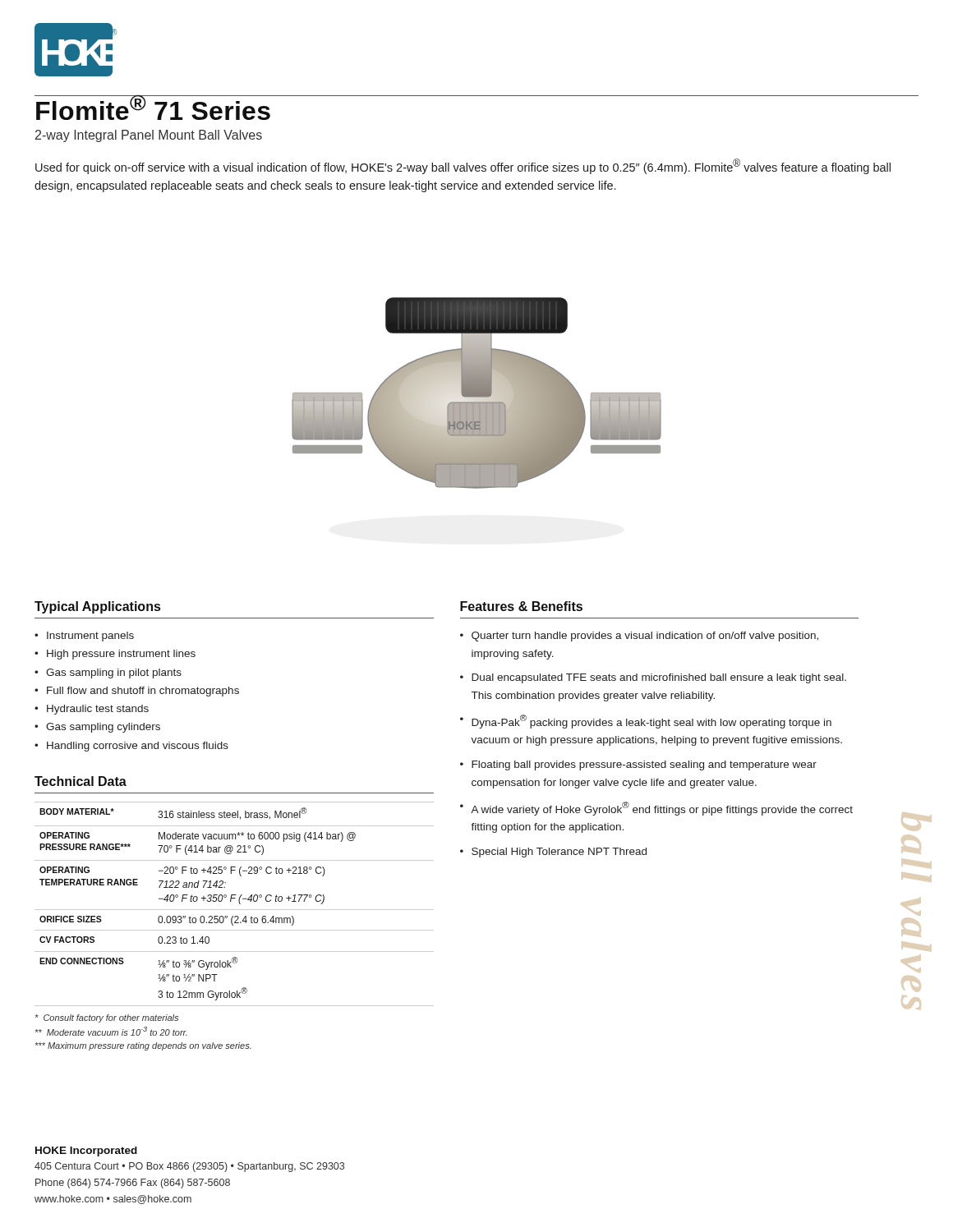This screenshot has width=953, height=1232.
Task: Locate the text "Hydraulic test stands"
Action: click(97, 708)
